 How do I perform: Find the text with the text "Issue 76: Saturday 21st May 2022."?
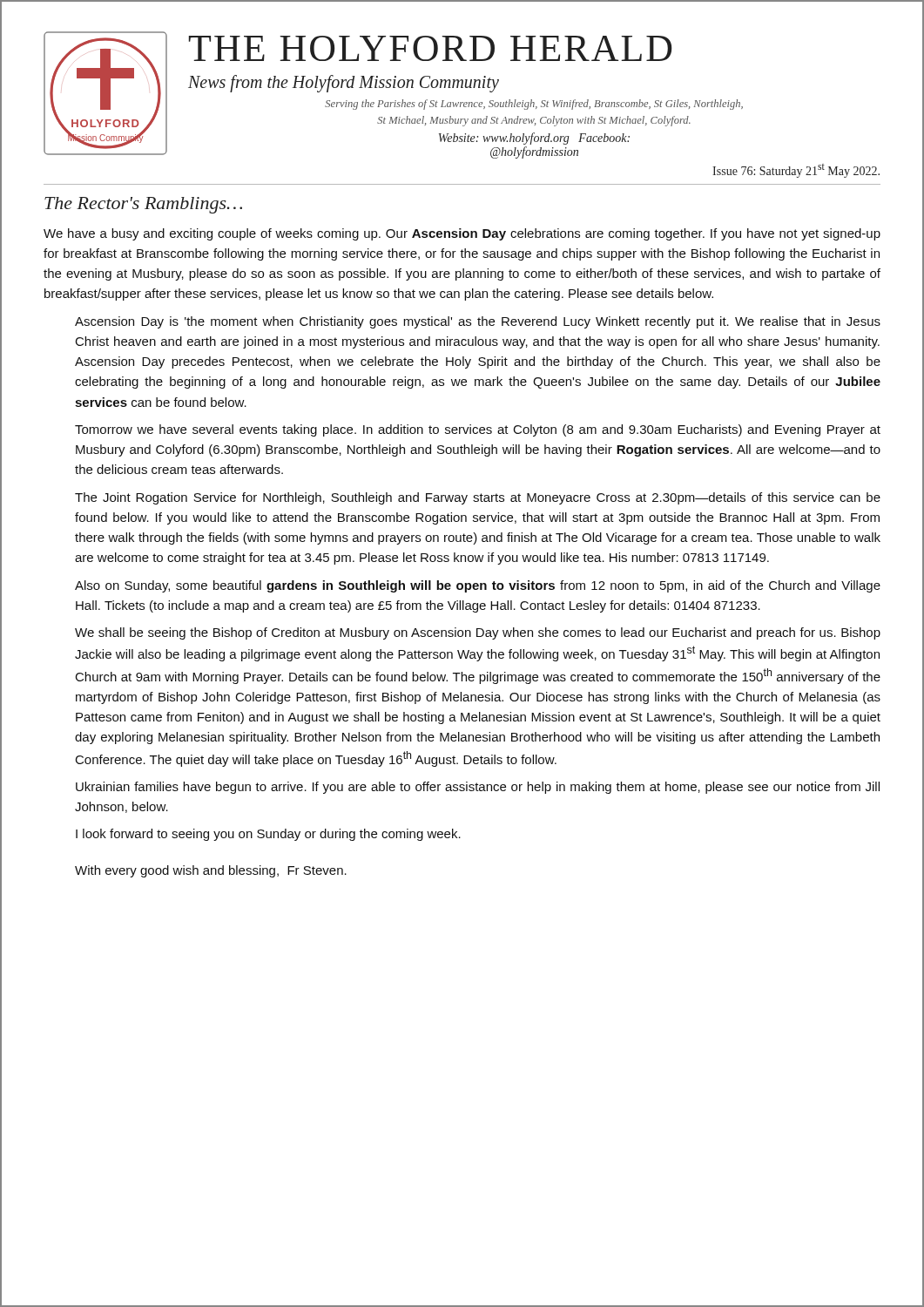tap(796, 171)
